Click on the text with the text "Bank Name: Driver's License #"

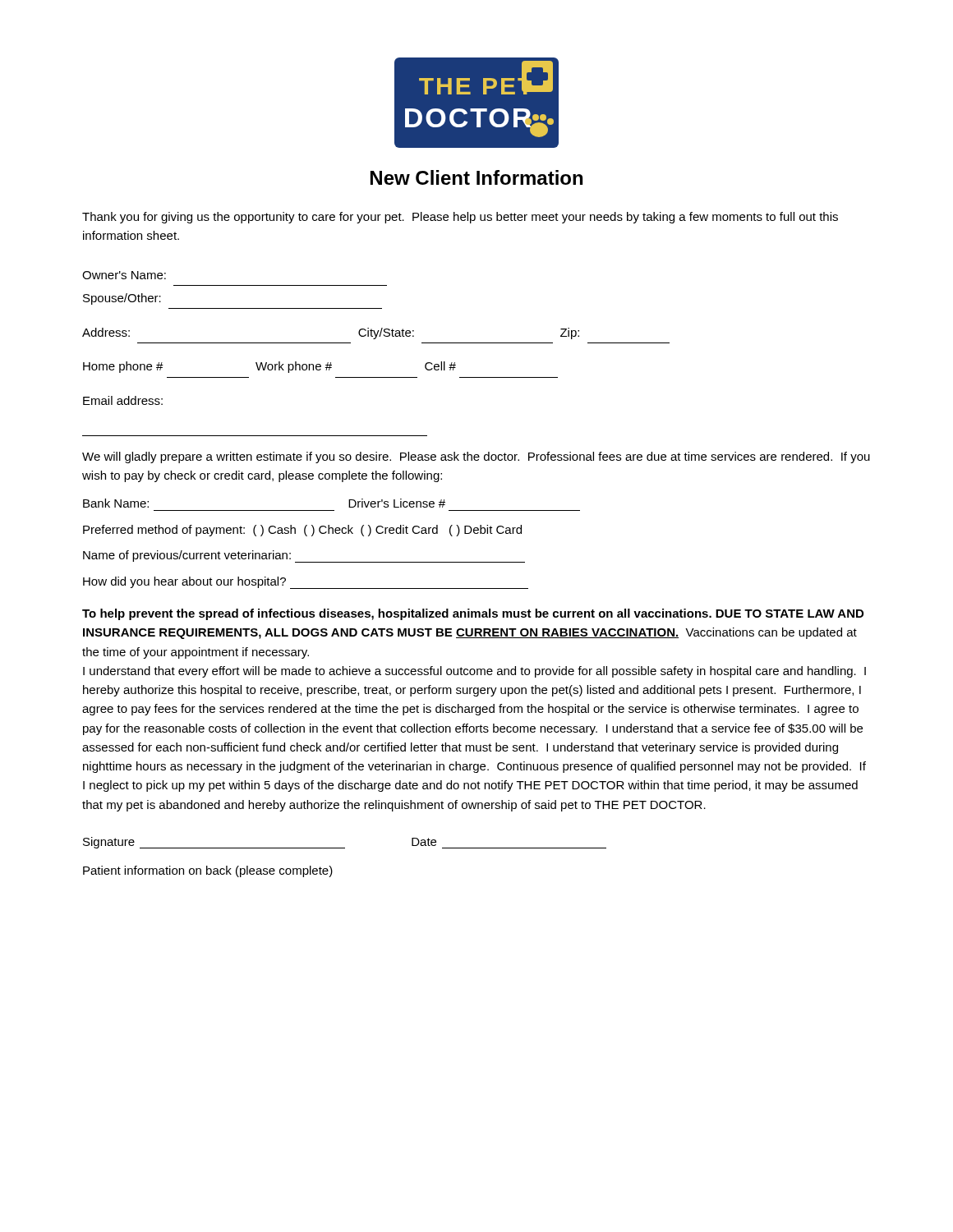pos(331,504)
